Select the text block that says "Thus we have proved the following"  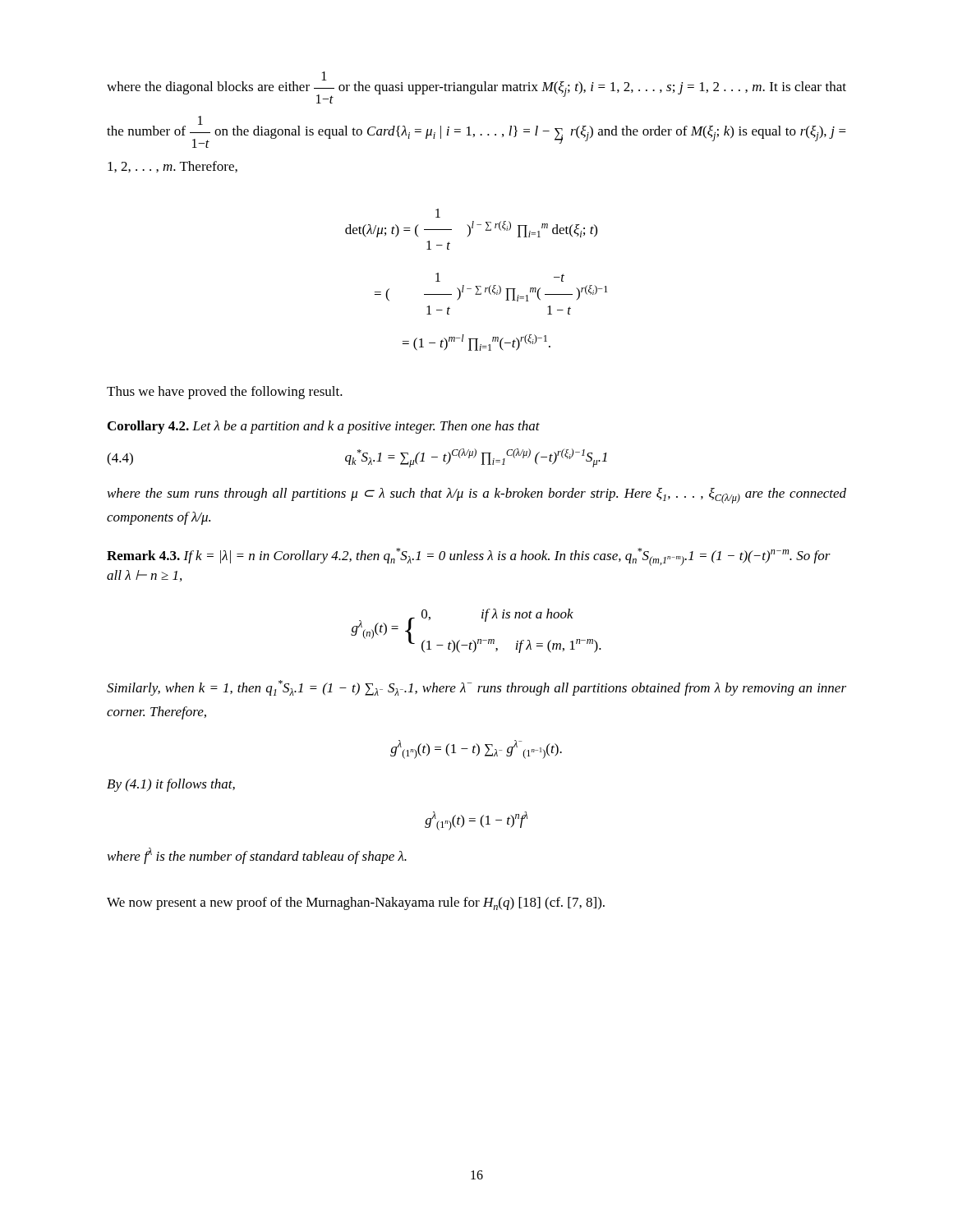[x=225, y=391]
